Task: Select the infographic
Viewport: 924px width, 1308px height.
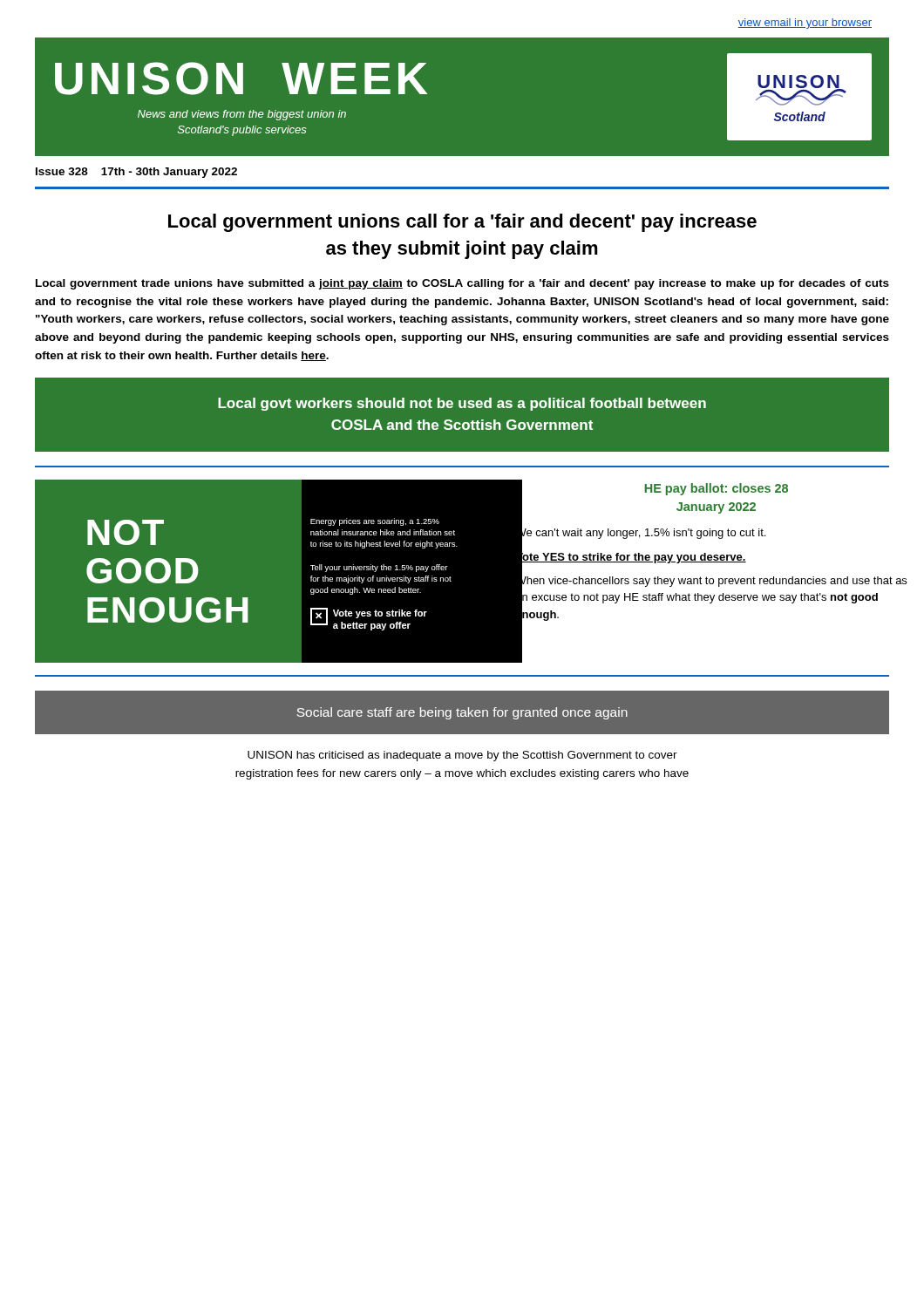Action: [x=261, y=572]
